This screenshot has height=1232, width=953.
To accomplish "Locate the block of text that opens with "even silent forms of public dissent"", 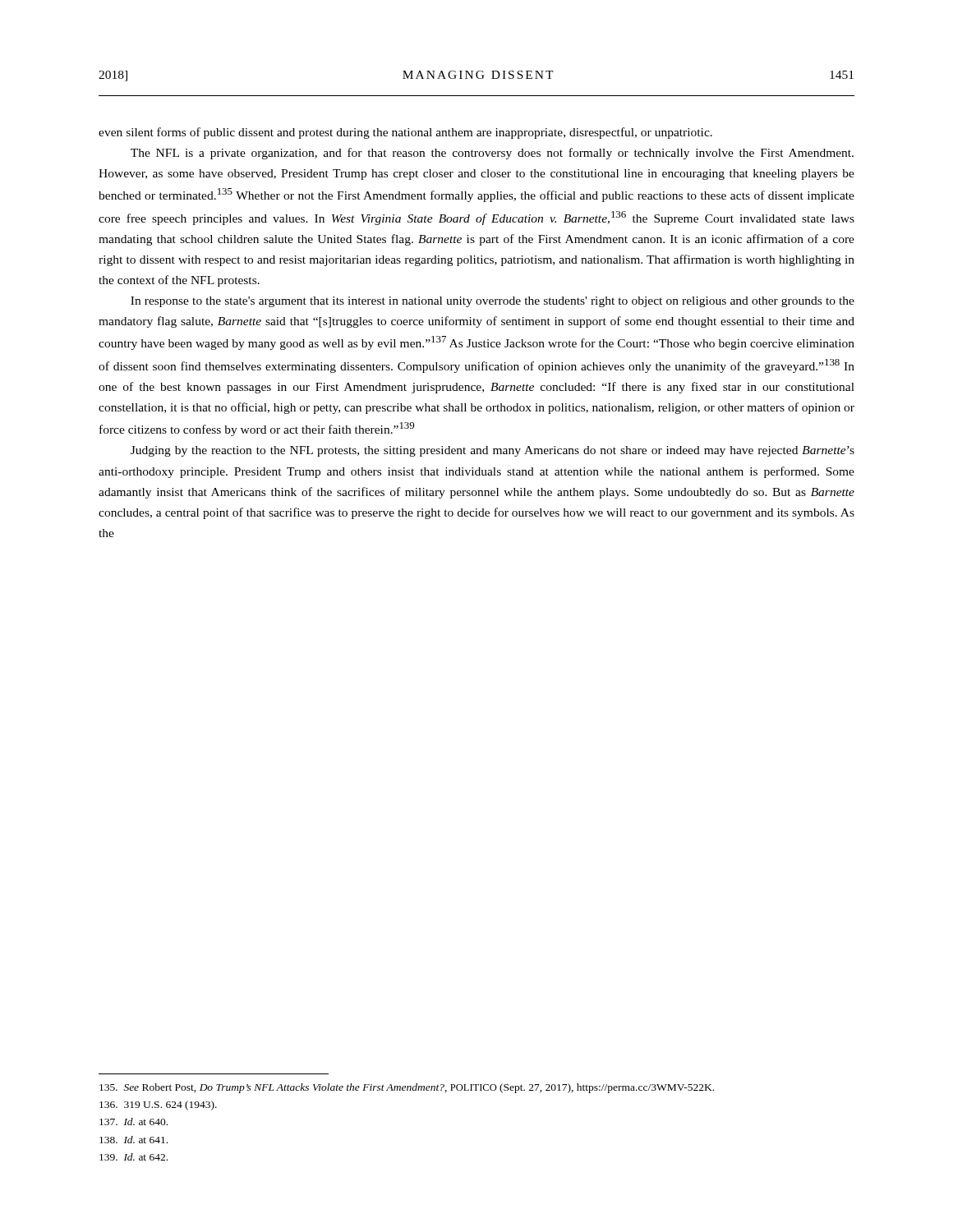I will 476,132.
